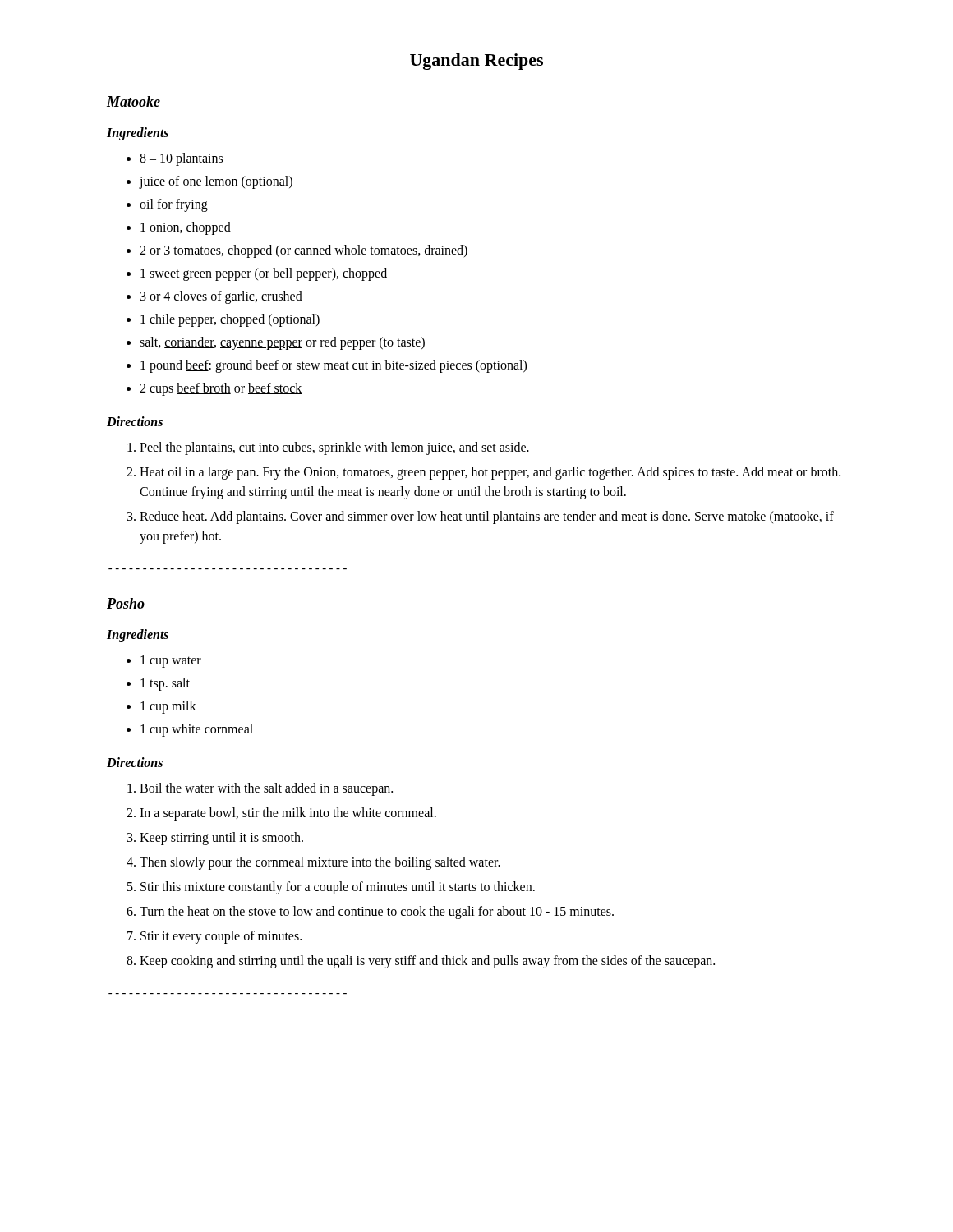Screen dimensions: 1232x953
Task: Where is the passage that starts "Keep stirring until it is"?
Action: point(221,839)
